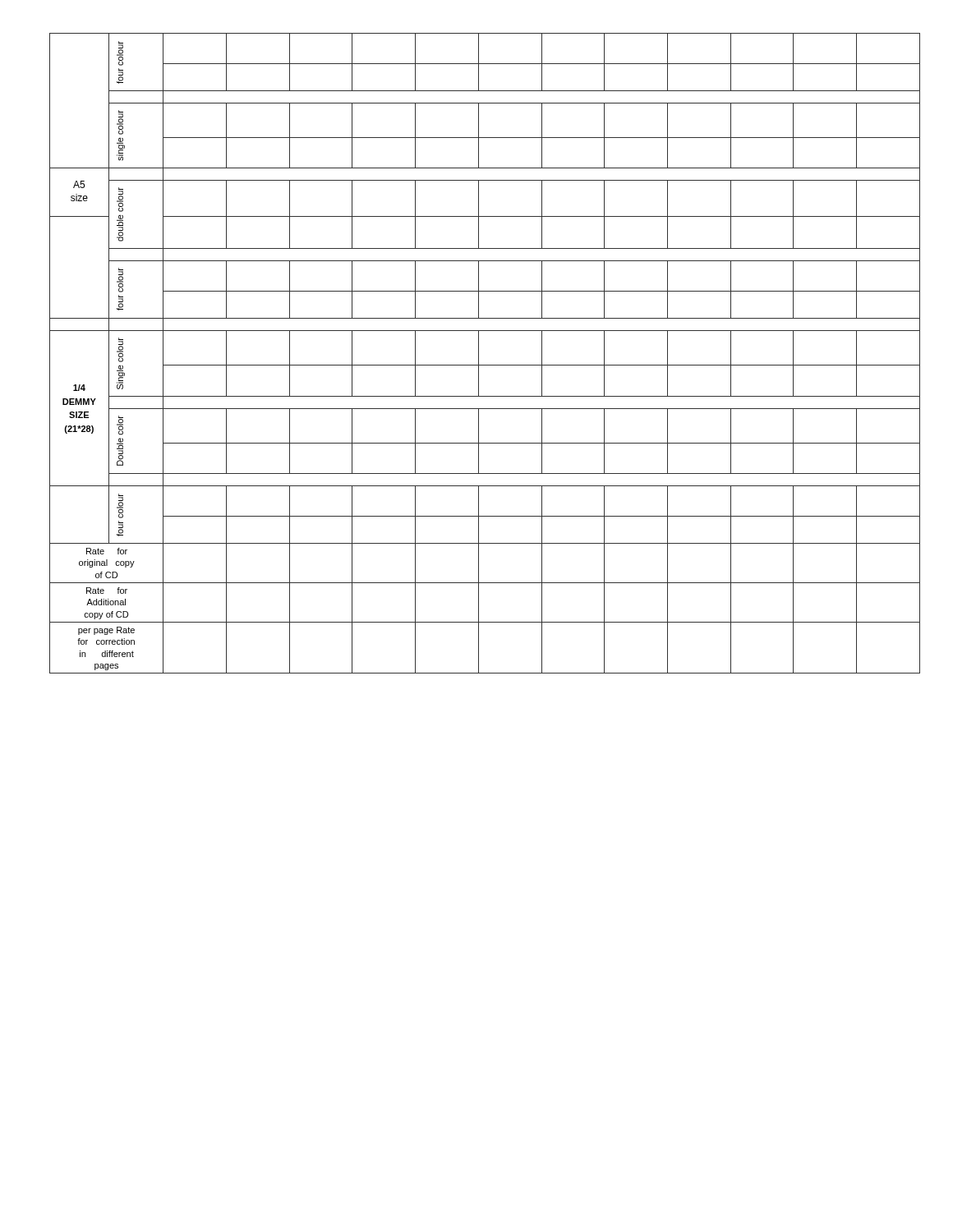
Task: Click on the table containing "four colour"
Action: [485, 353]
